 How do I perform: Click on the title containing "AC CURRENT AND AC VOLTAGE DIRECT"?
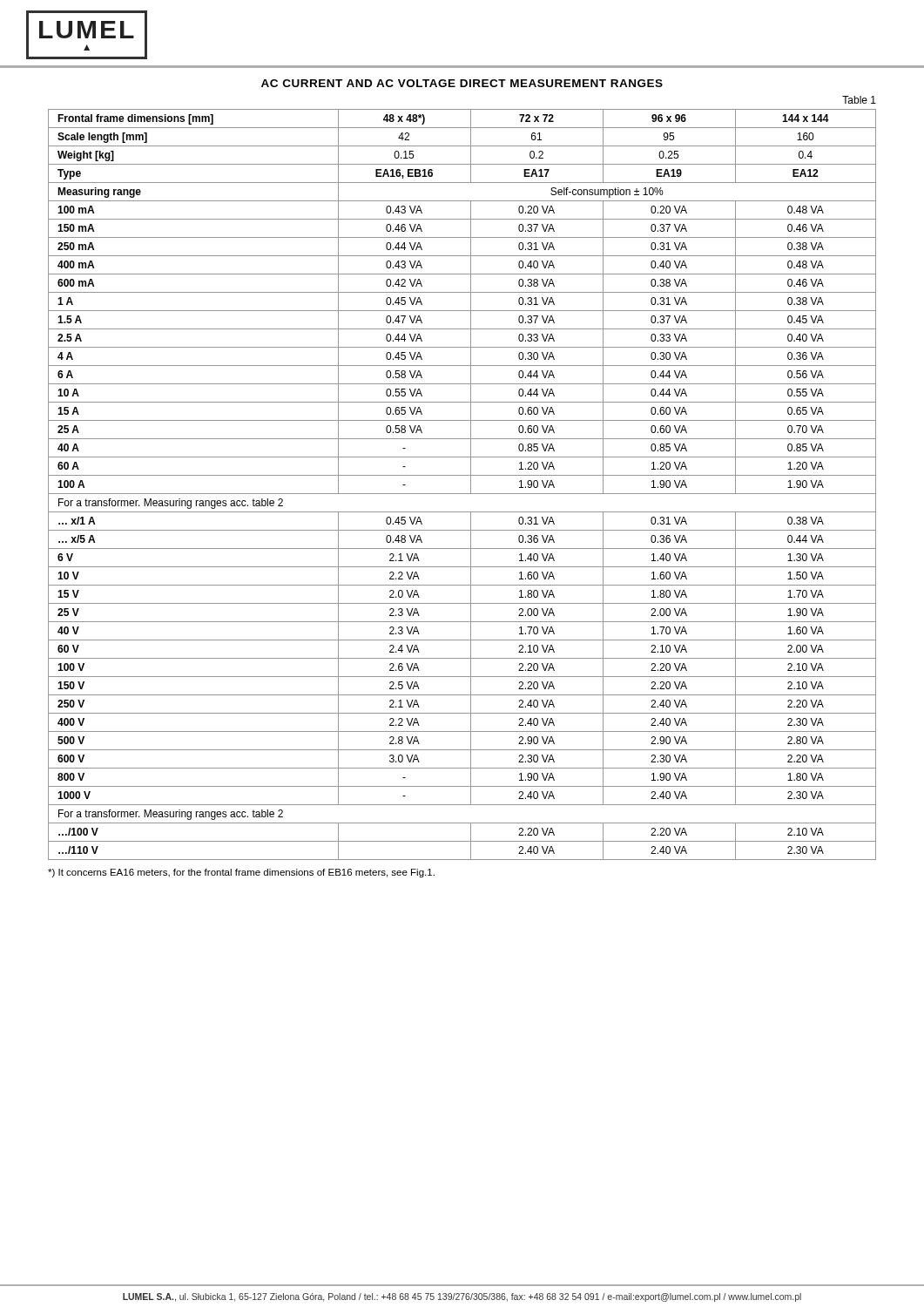[462, 83]
